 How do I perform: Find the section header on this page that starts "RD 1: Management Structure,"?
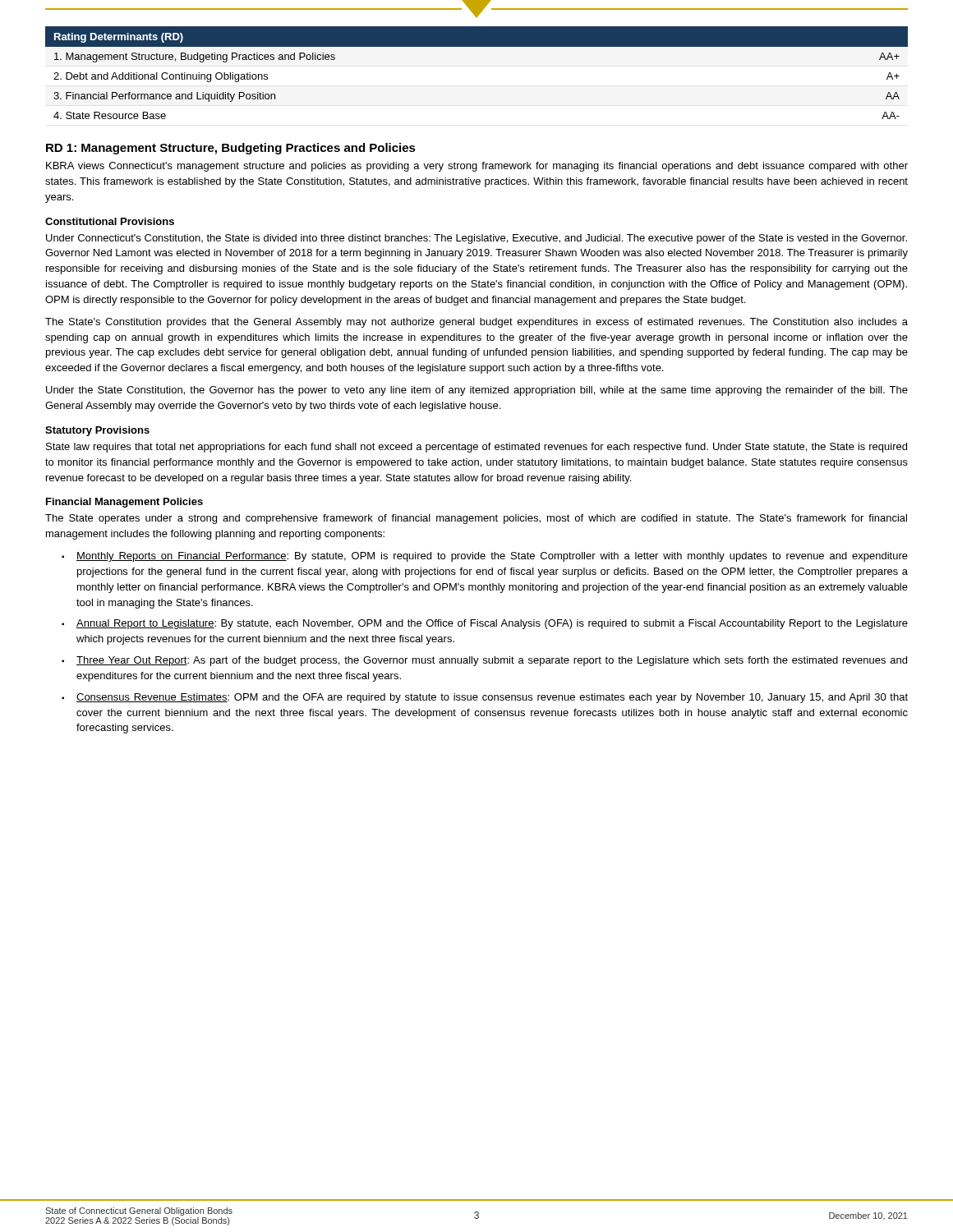click(230, 147)
